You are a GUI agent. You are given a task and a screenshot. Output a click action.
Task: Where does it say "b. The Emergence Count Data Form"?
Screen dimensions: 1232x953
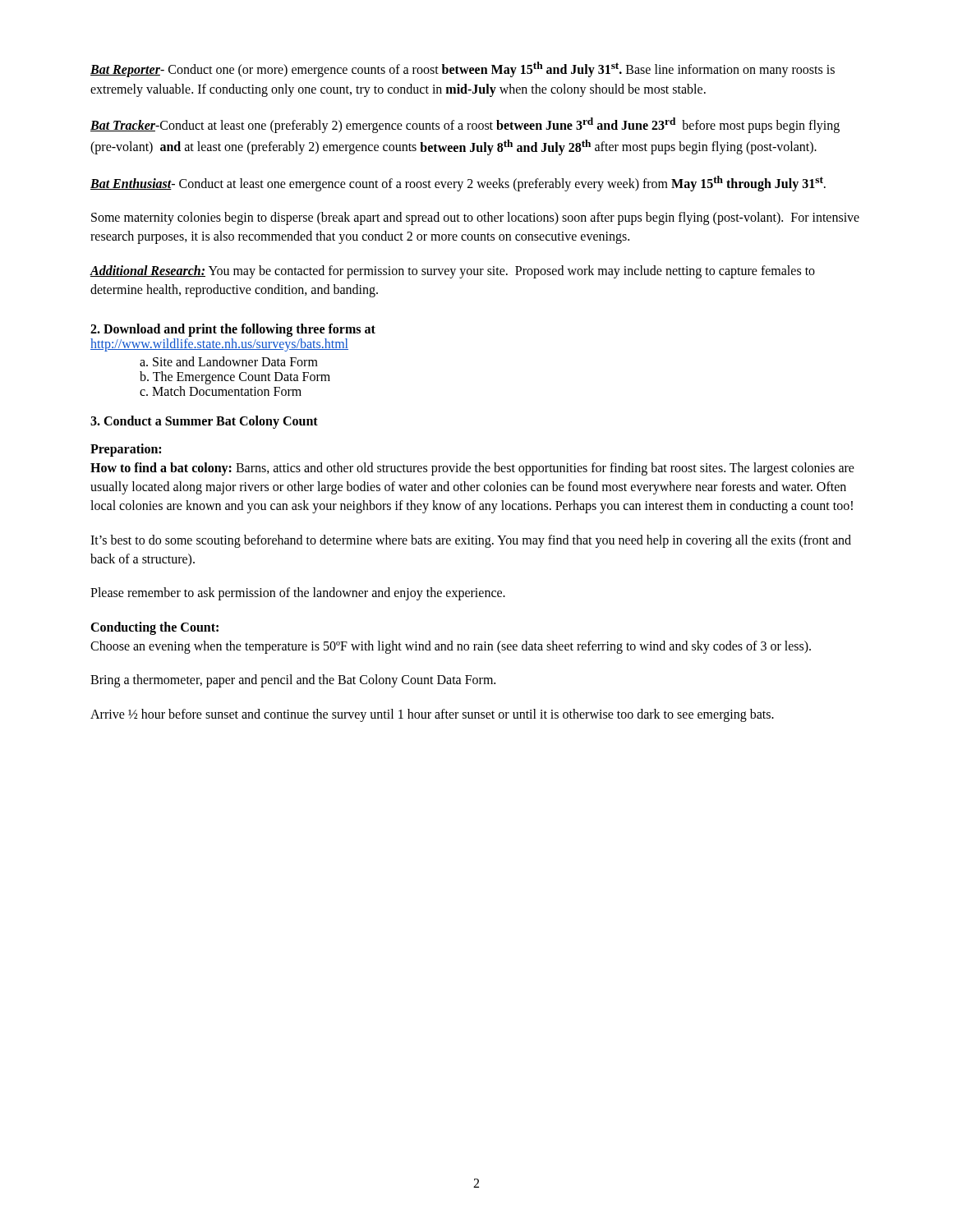click(x=235, y=377)
